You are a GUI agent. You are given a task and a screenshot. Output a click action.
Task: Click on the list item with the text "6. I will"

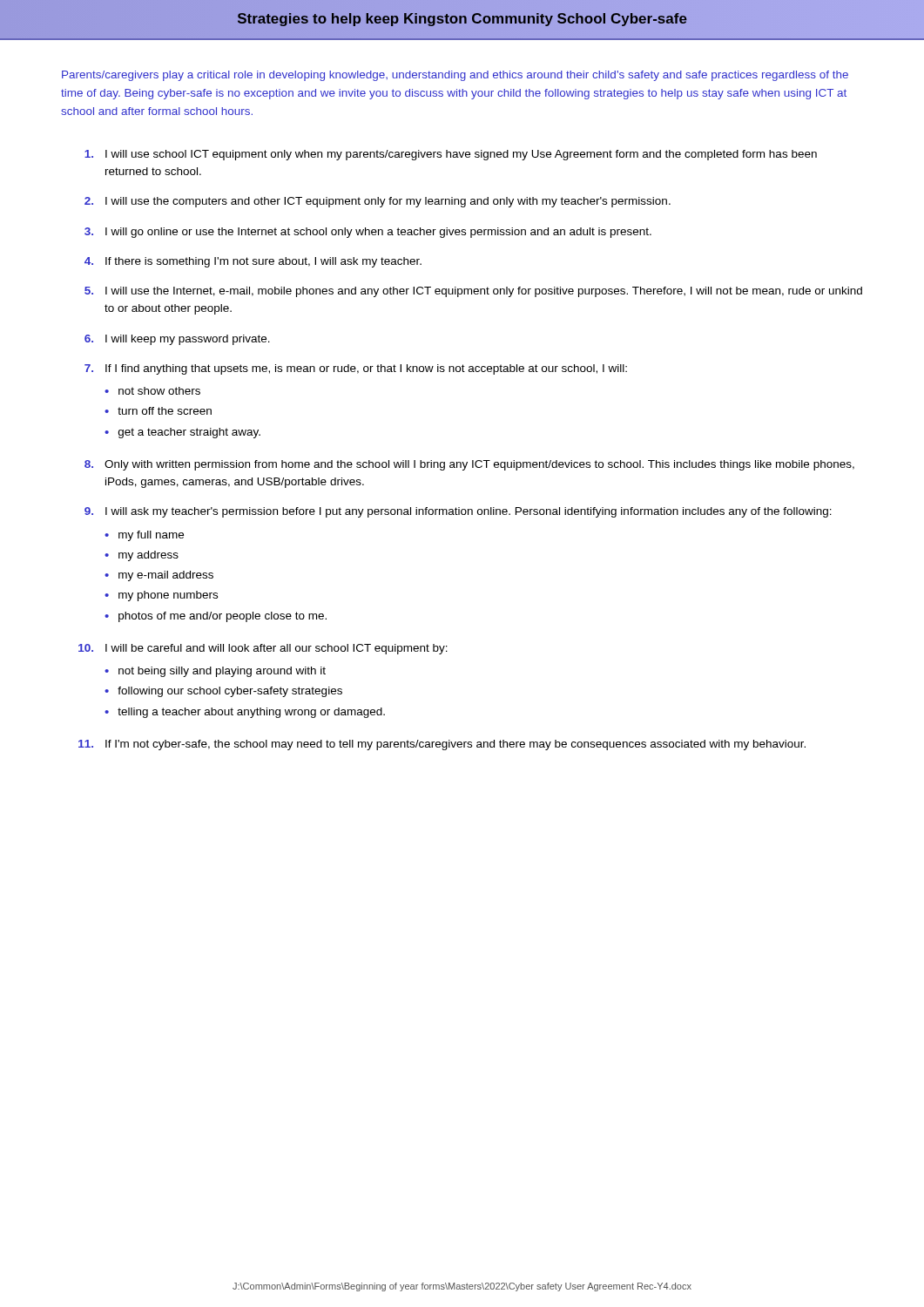point(177,340)
